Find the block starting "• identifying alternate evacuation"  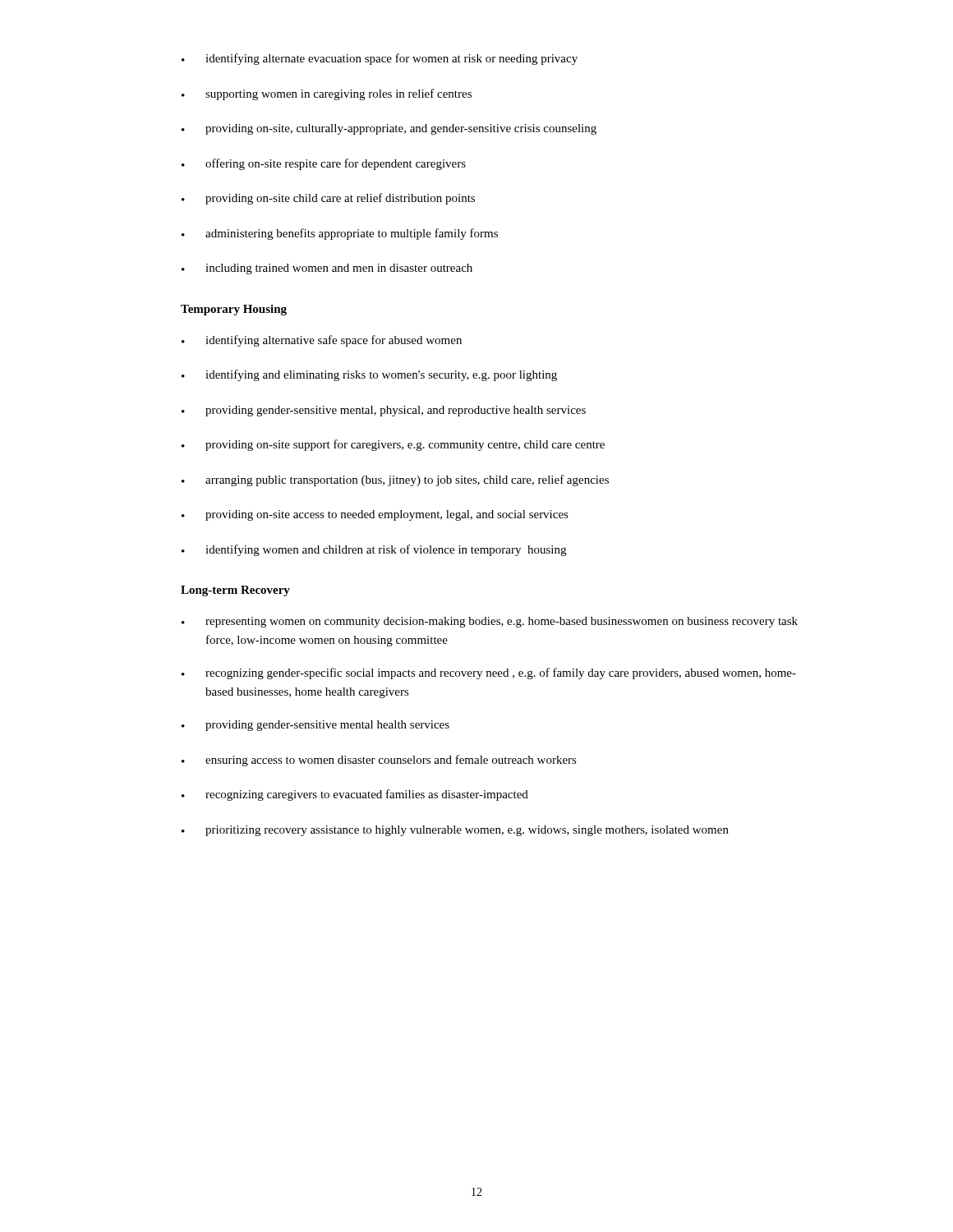[501, 59]
